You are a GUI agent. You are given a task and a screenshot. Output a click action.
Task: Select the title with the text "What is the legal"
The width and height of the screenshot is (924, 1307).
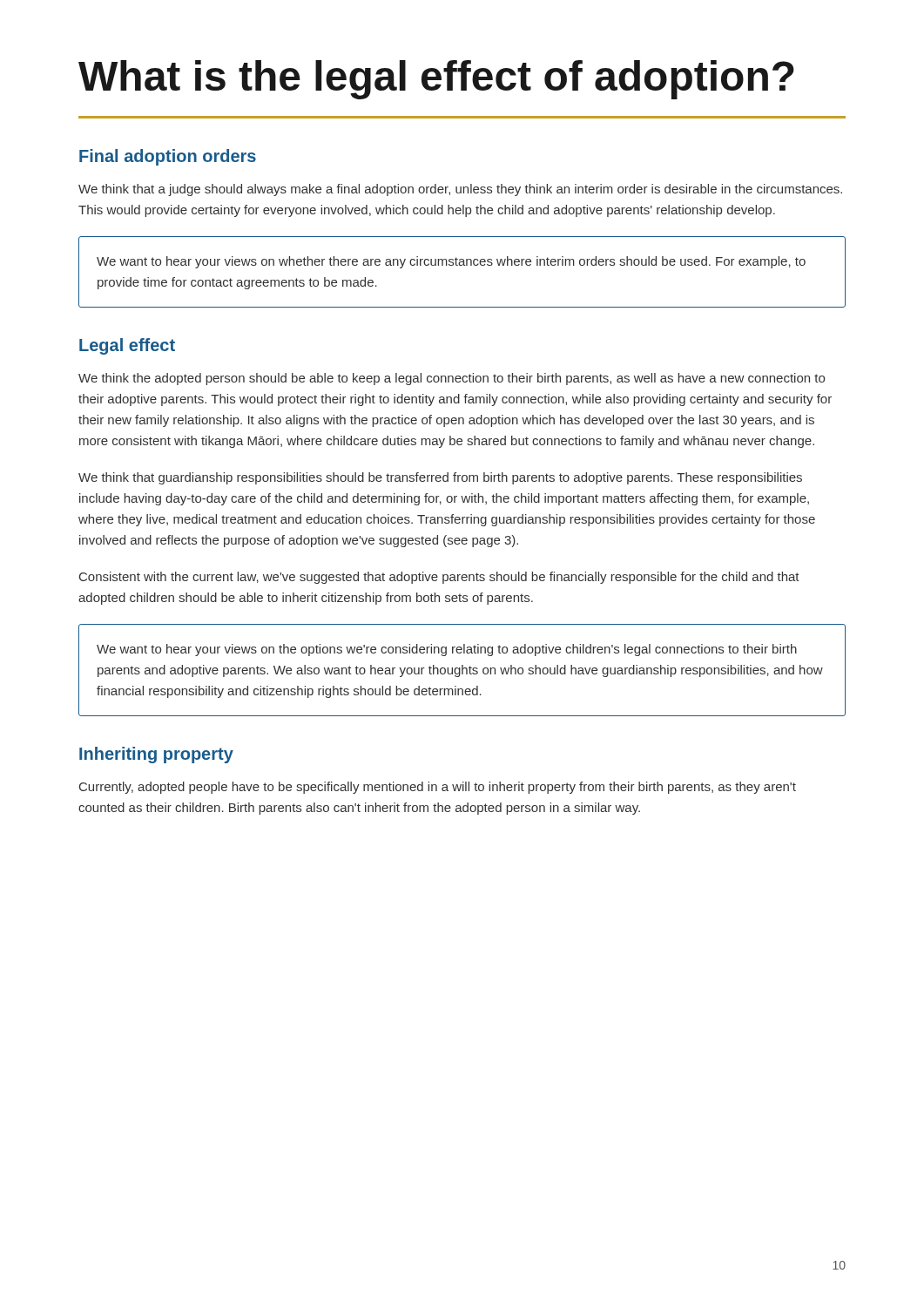tap(462, 76)
